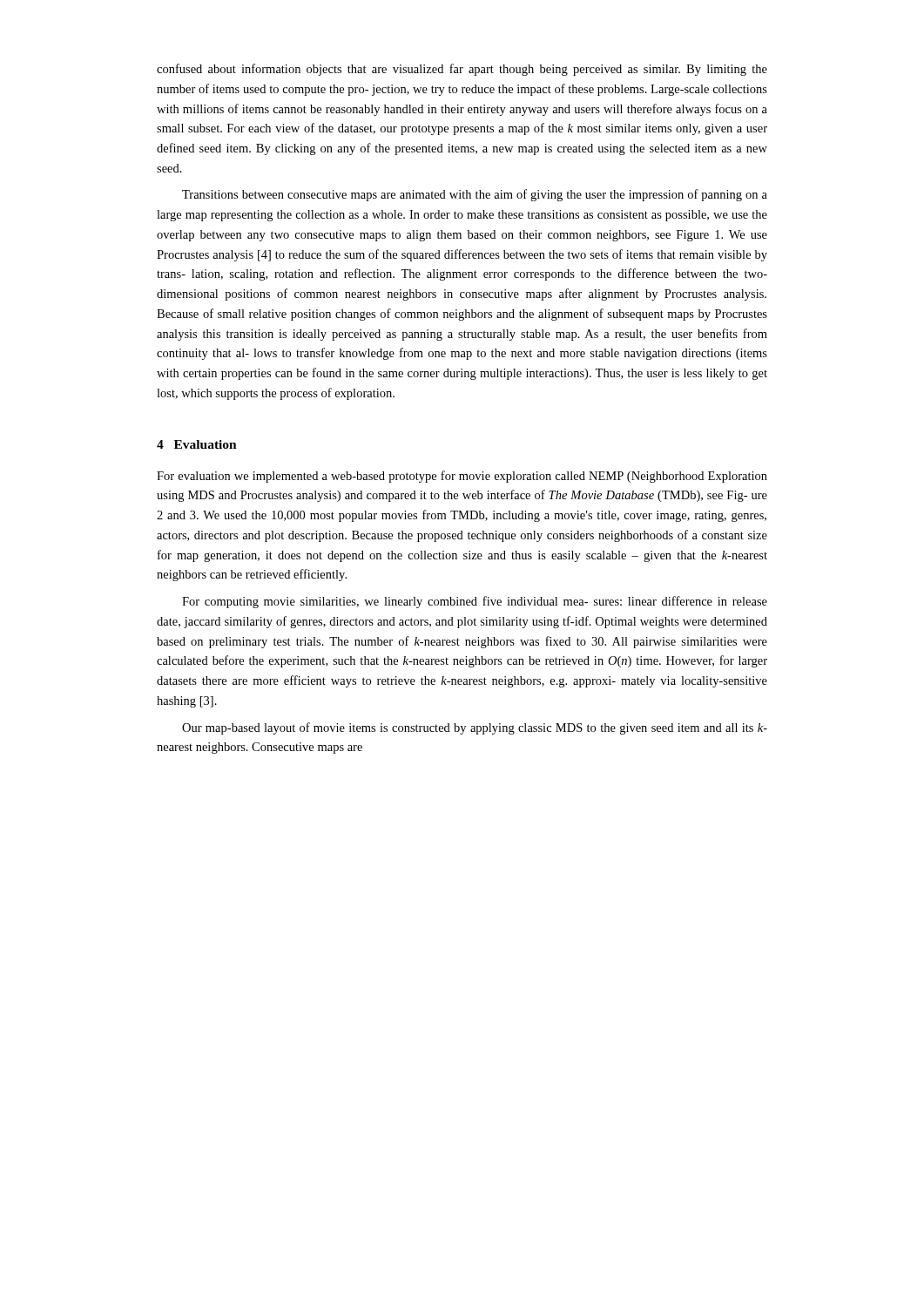The width and height of the screenshot is (924, 1307).
Task: Select the section header with the text "4 Evaluation"
Action: tap(197, 444)
